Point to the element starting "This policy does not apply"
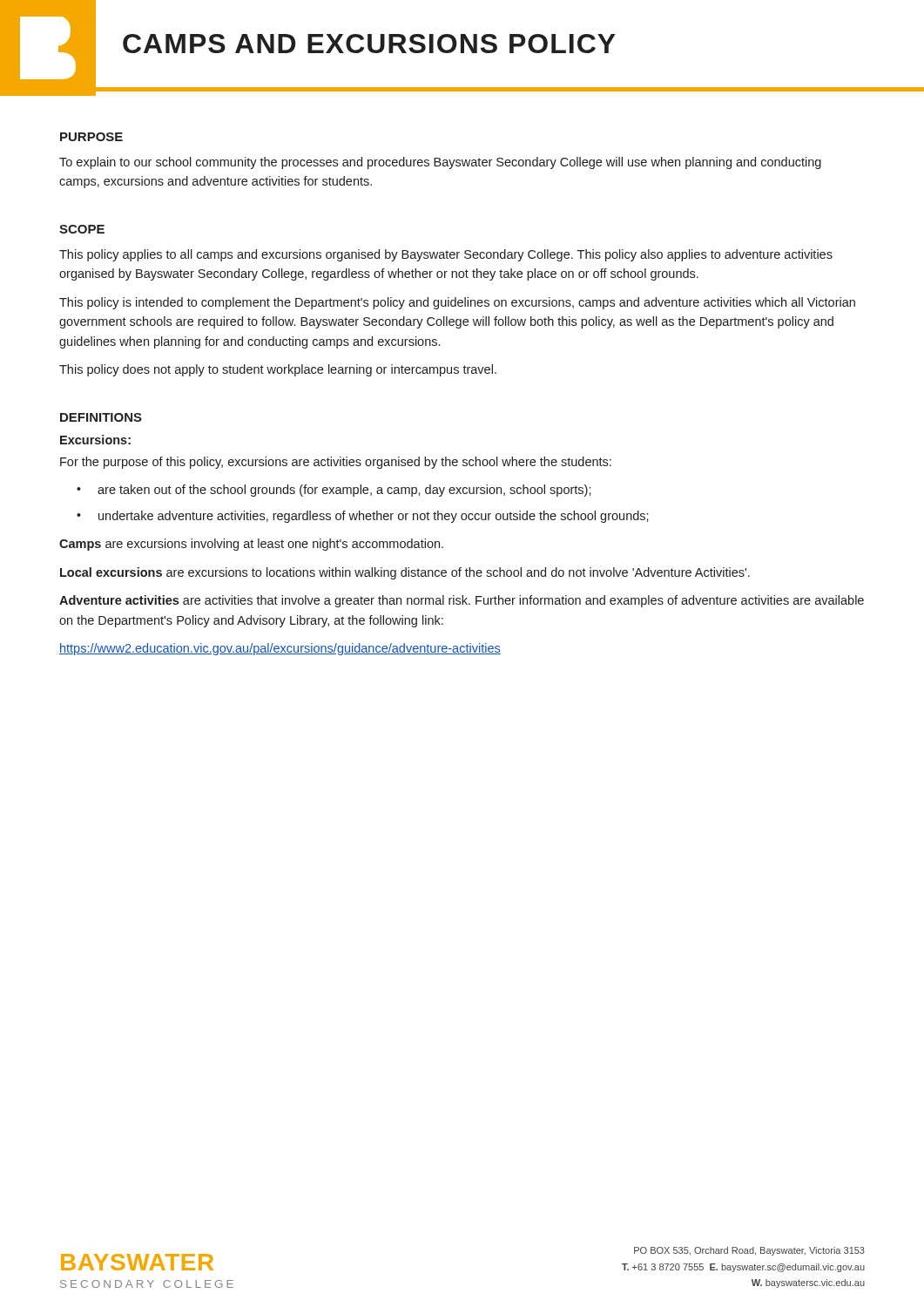The image size is (924, 1307). click(x=278, y=370)
